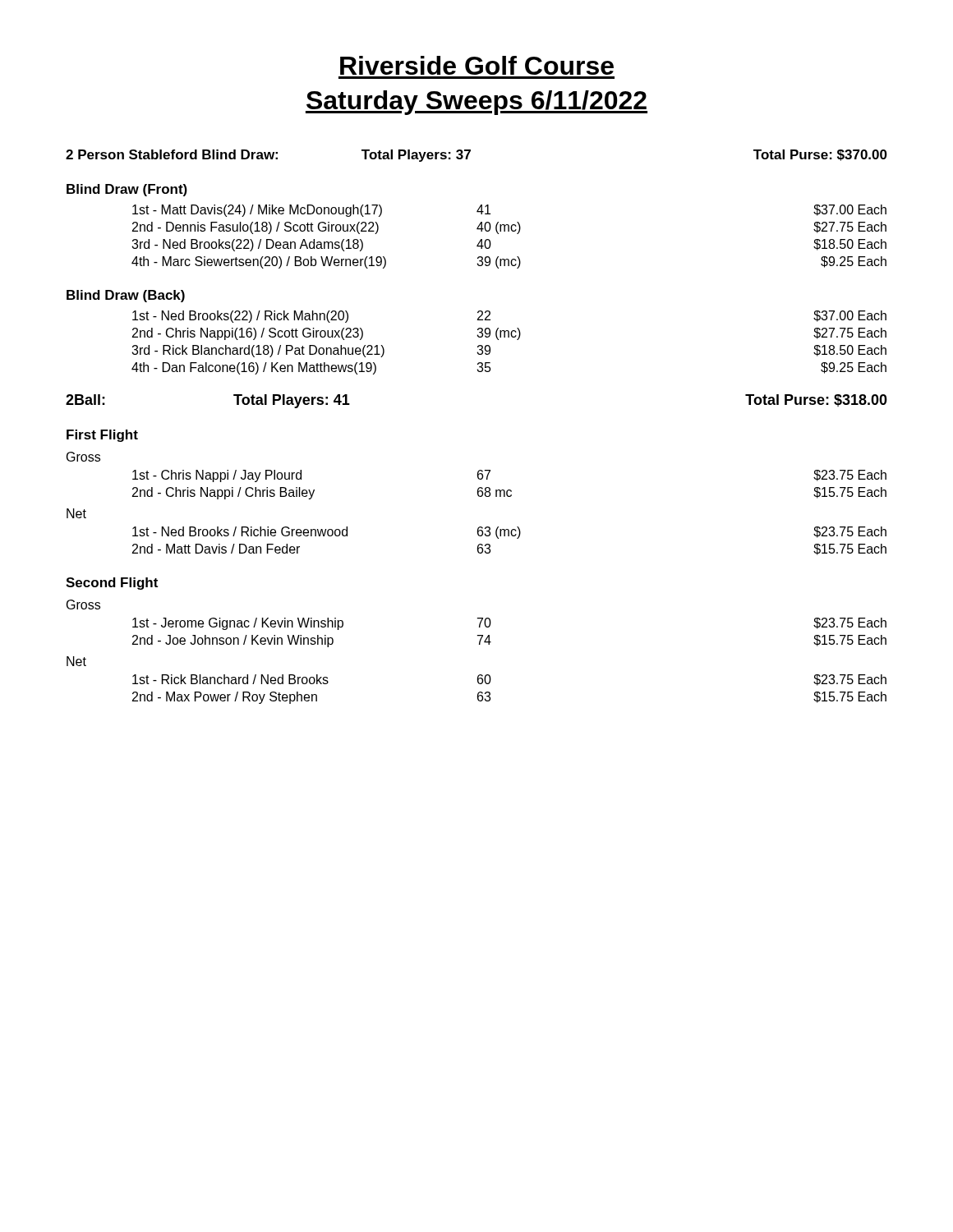Viewport: 953px width, 1232px height.
Task: Find the block on this page that starts "3rd - Rick Blanchard(18)"
Action: [258, 351]
